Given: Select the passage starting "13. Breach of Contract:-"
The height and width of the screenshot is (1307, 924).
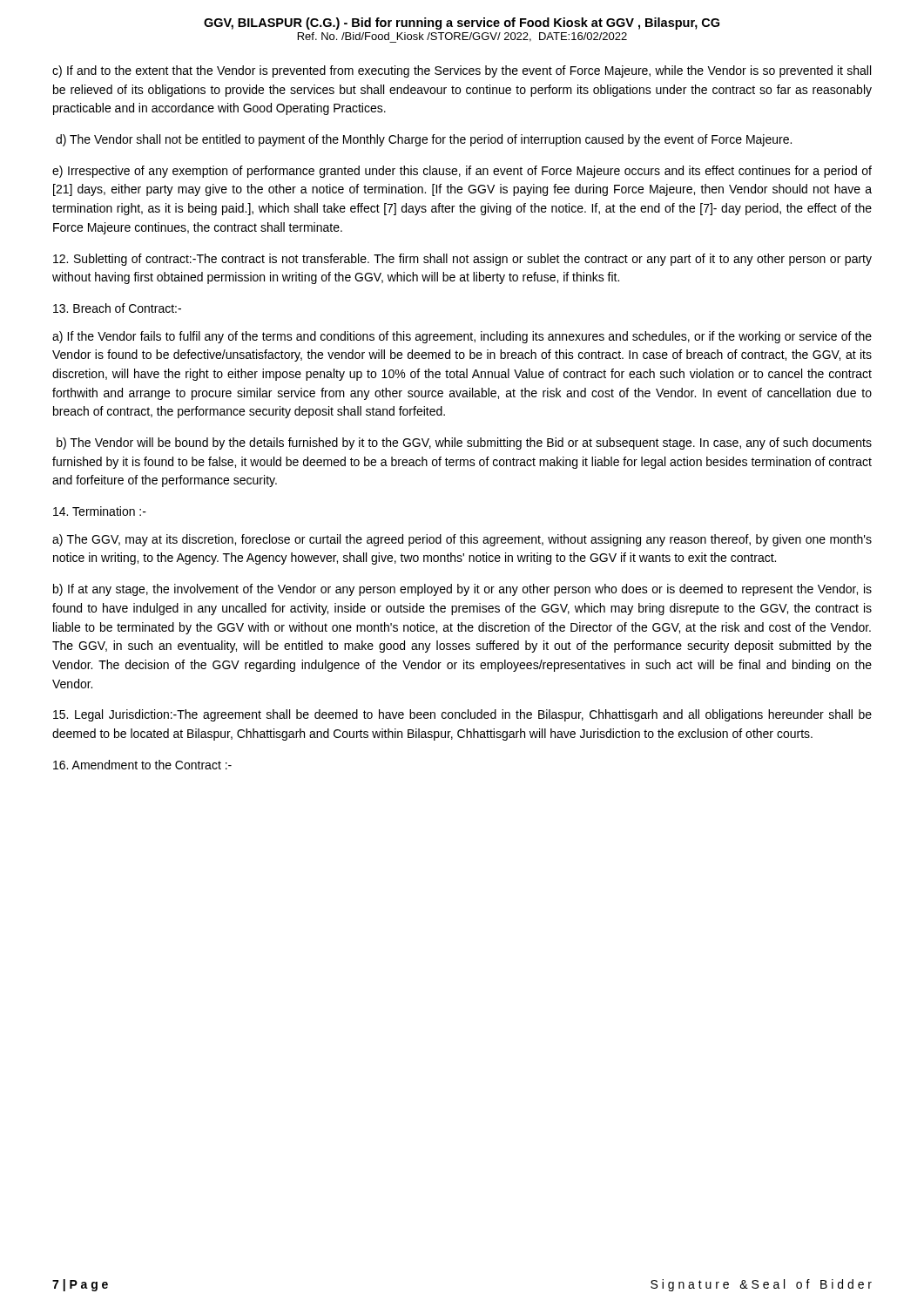Looking at the screenshot, I should pyautogui.click(x=117, y=308).
